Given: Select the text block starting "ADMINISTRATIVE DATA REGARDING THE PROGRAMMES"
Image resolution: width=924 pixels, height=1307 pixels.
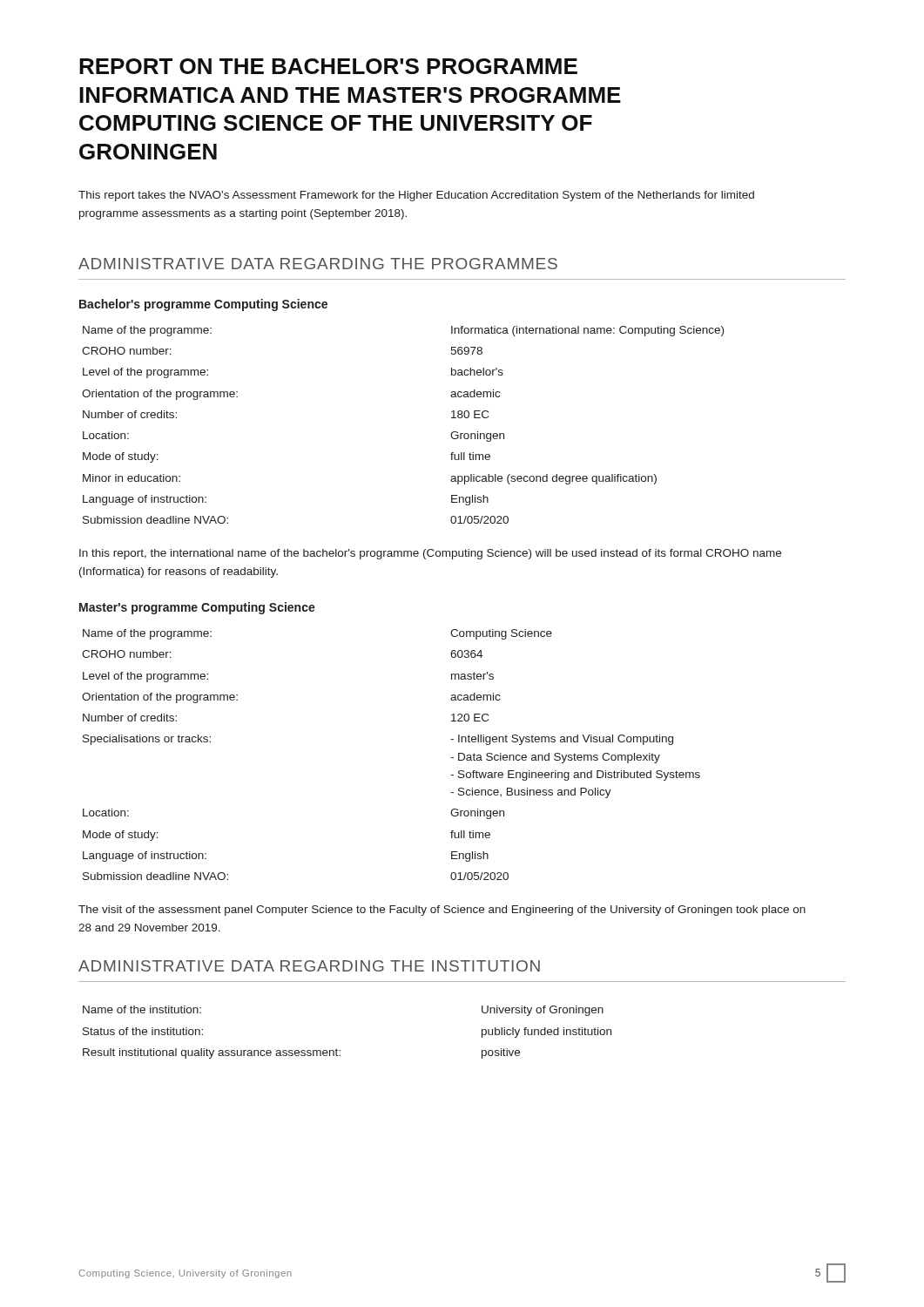Looking at the screenshot, I should pyautogui.click(x=318, y=263).
